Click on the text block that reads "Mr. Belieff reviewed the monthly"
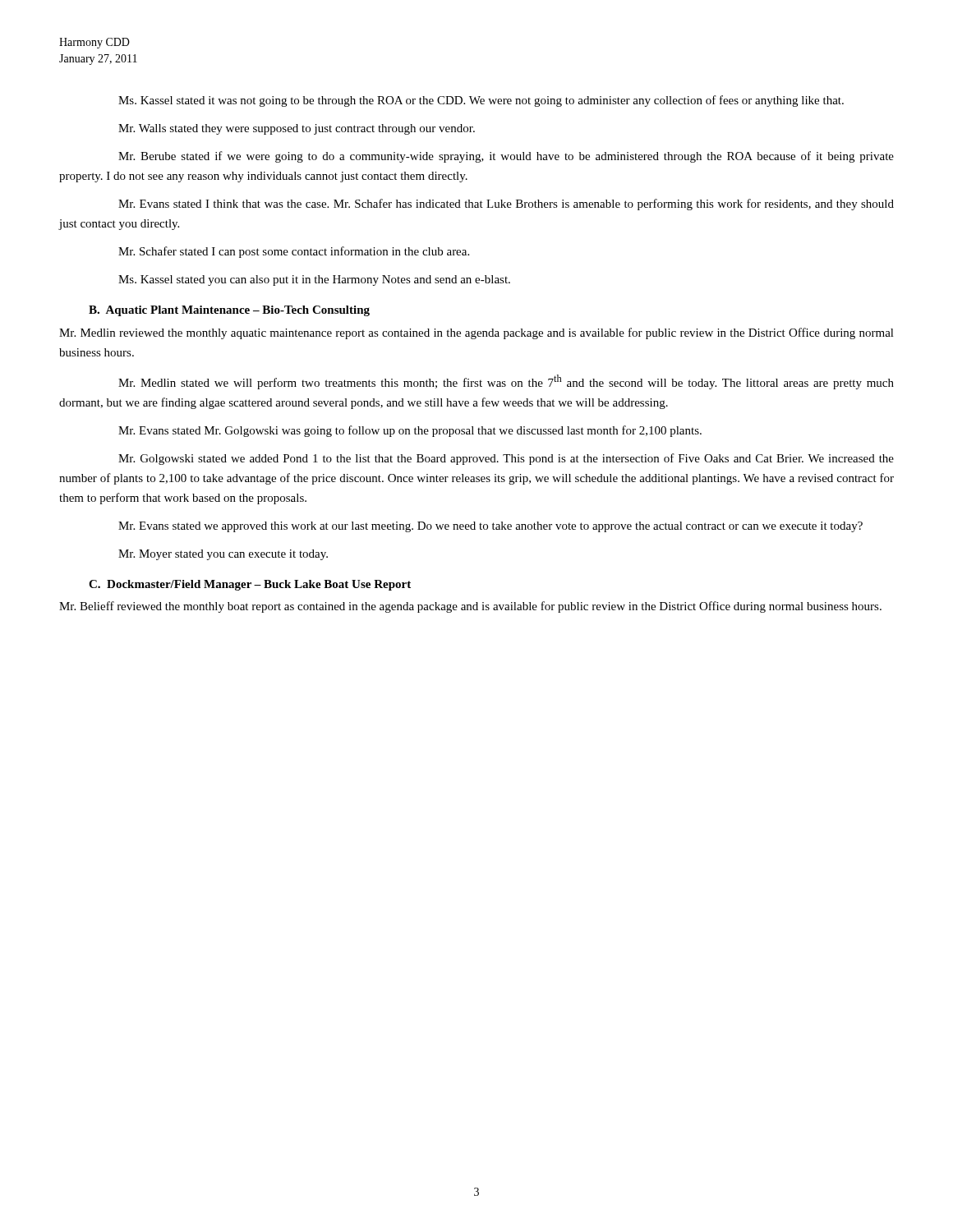This screenshot has height=1232, width=953. coord(471,606)
